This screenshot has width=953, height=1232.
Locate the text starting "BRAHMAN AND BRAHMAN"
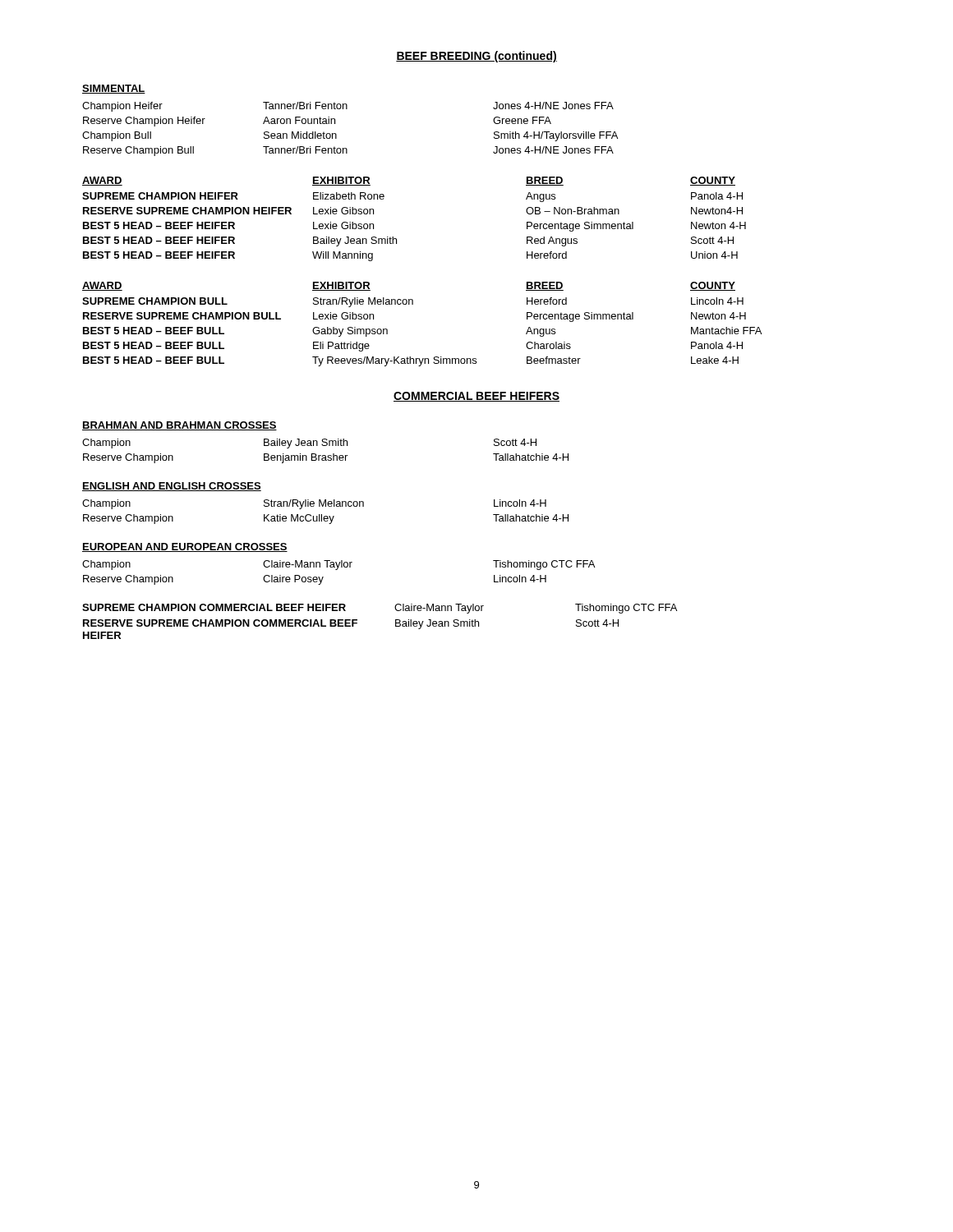pos(179,425)
